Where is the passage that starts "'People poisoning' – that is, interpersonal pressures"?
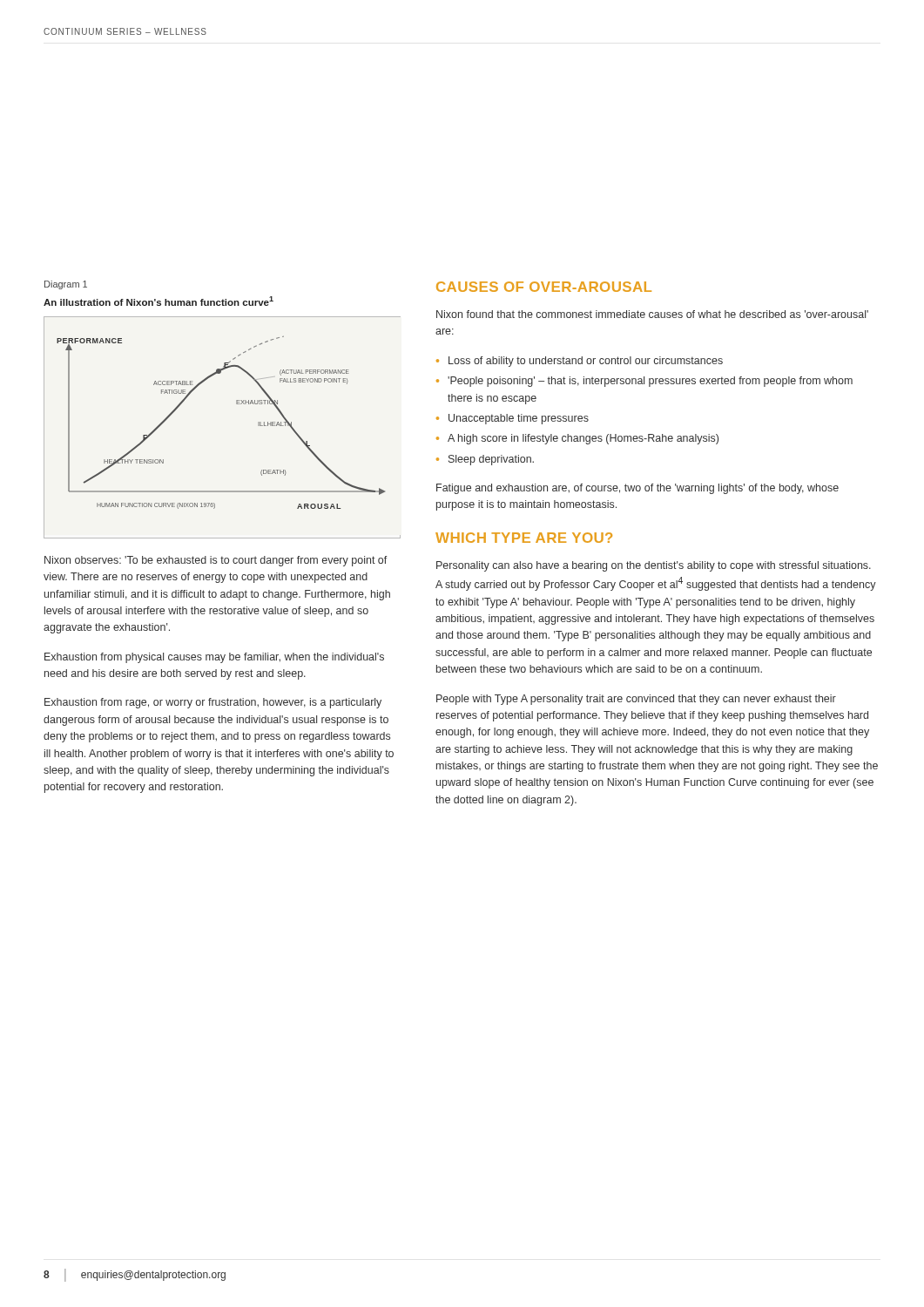 650,389
